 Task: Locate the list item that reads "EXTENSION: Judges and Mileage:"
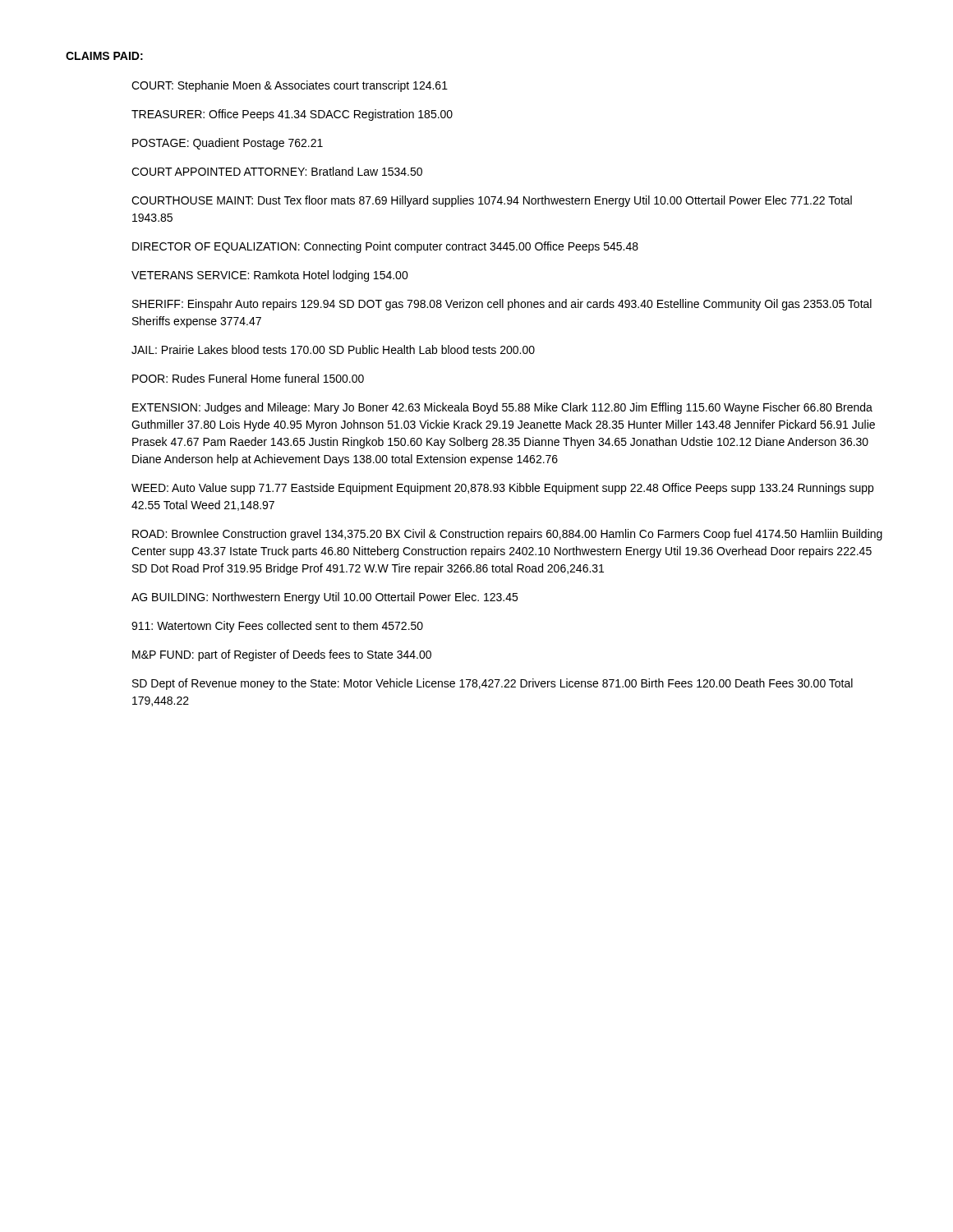point(503,433)
